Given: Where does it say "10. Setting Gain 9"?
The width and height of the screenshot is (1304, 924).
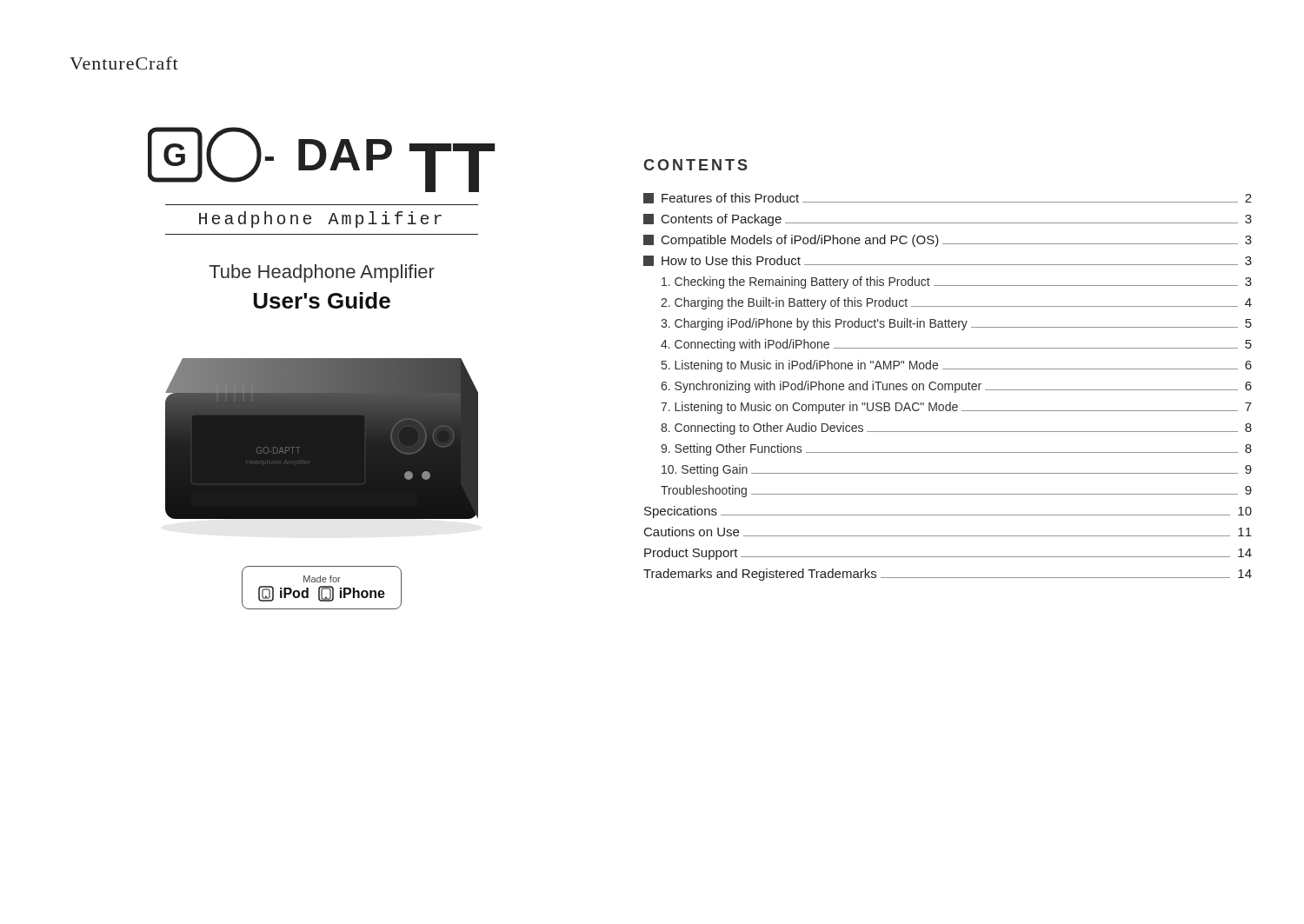Looking at the screenshot, I should 956,469.
